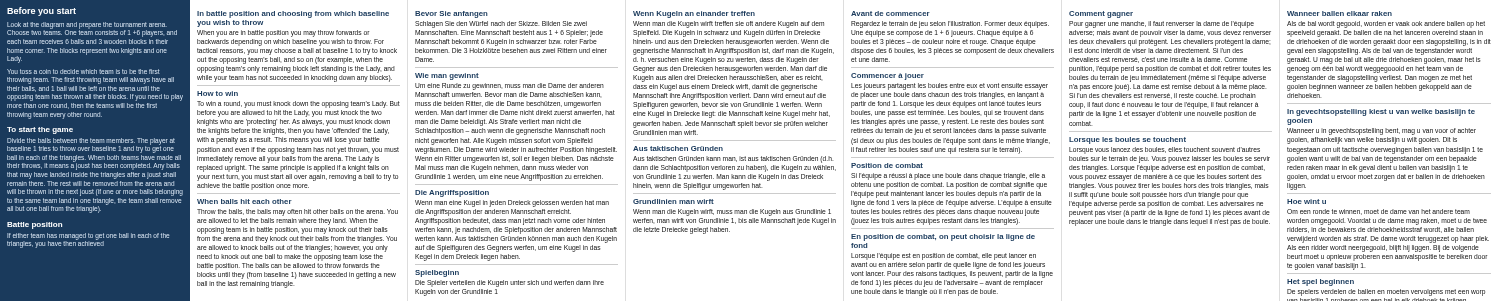Click on the text block starting "Lorsque les boules"
Image resolution: width=1500 pixels, height=301 pixels.
1128,139
